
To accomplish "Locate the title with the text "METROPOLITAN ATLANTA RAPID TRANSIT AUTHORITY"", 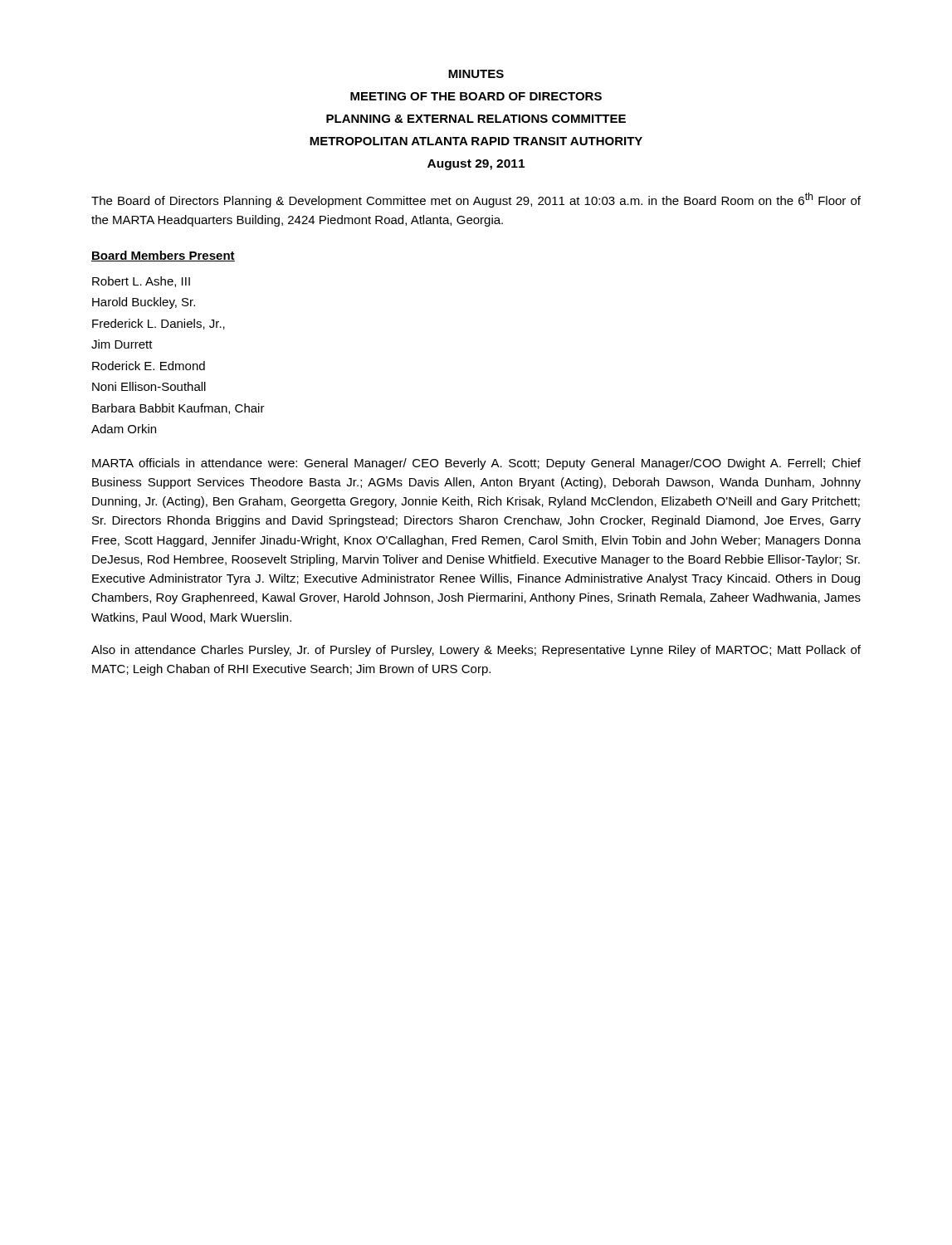I will [x=476, y=141].
